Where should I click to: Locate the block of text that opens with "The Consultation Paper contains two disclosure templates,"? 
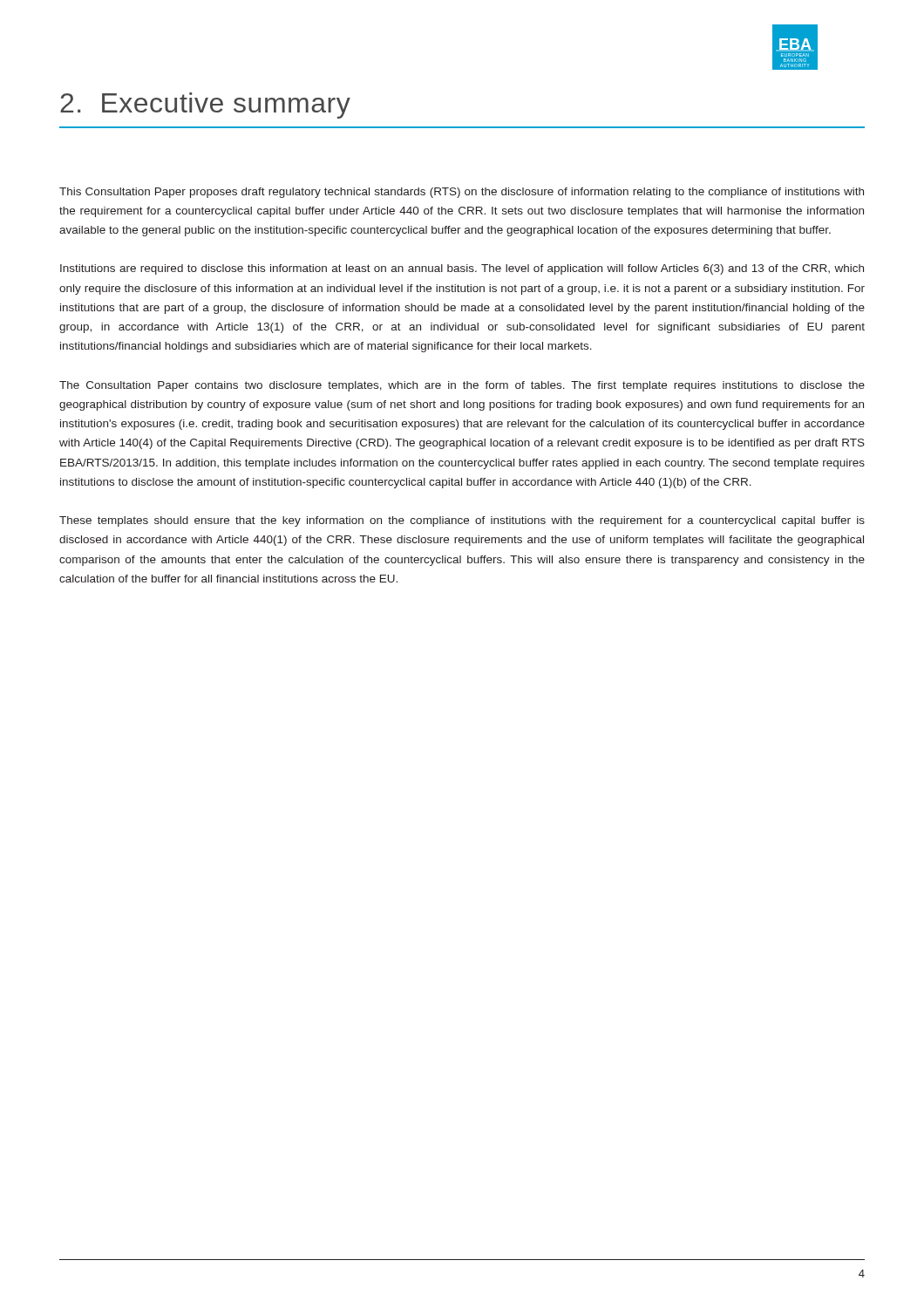tap(462, 434)
